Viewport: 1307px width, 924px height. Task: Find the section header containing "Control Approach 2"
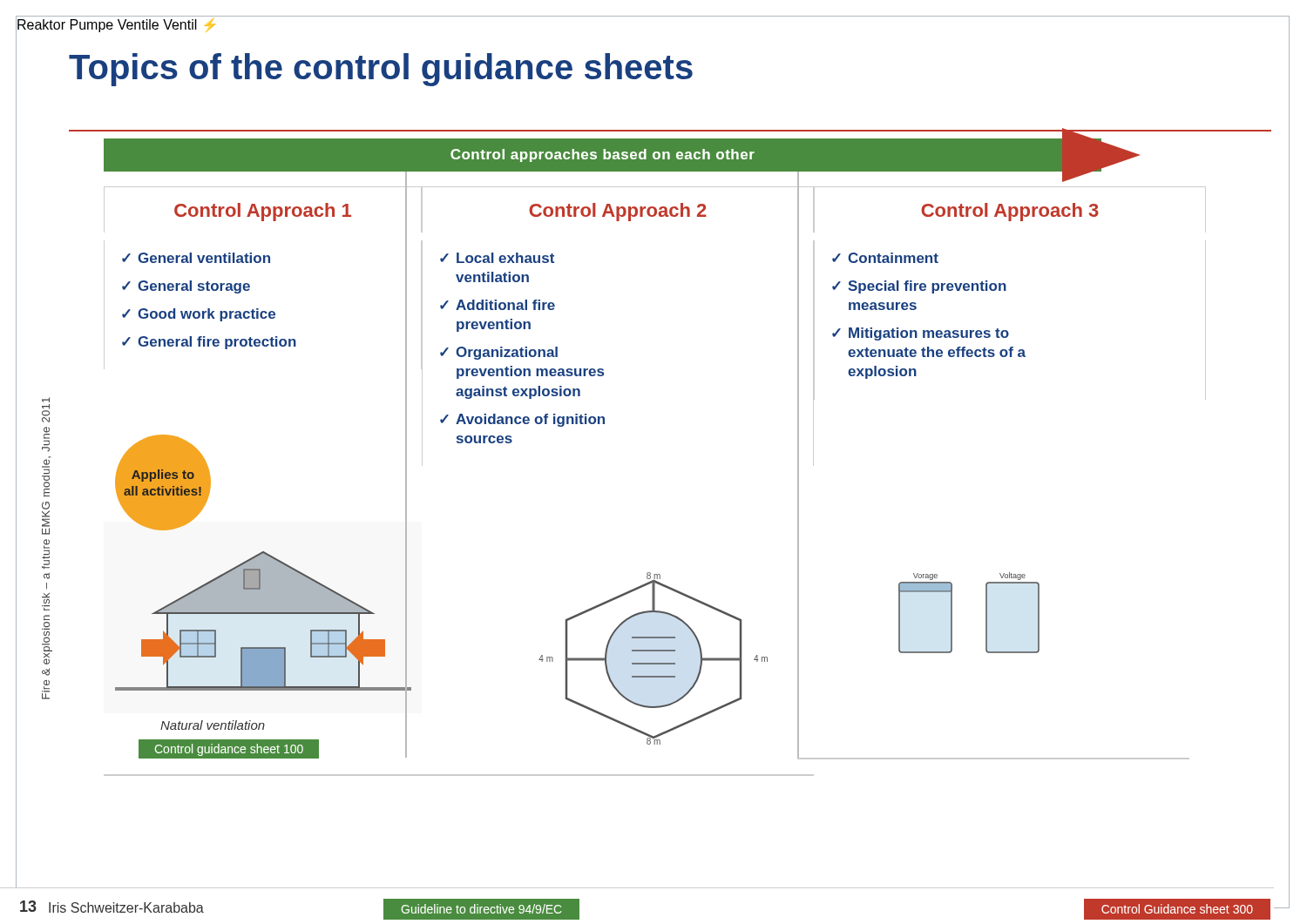(x=618, y=214)
